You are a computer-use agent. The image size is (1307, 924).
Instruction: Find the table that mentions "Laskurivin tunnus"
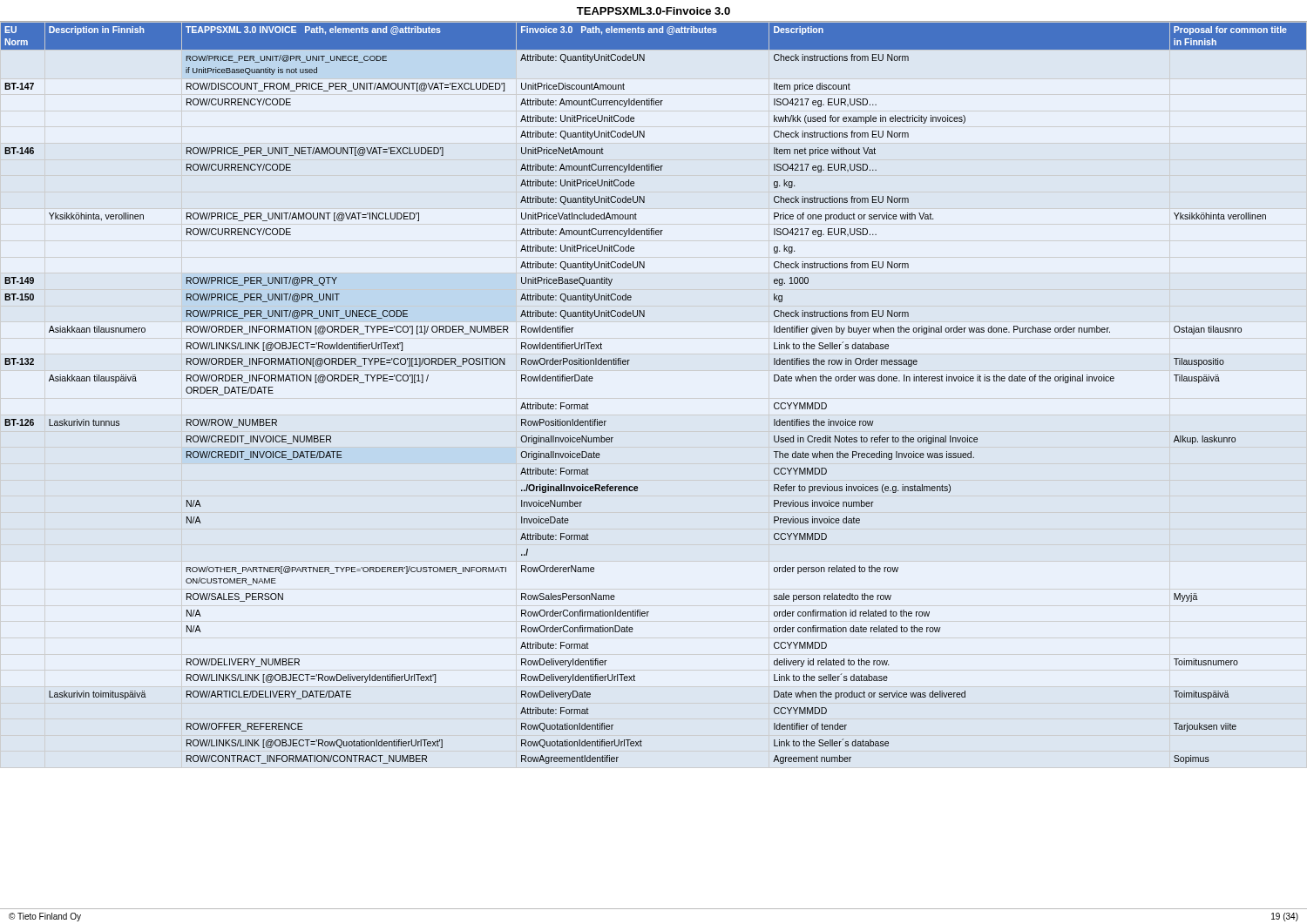point(654,395)
